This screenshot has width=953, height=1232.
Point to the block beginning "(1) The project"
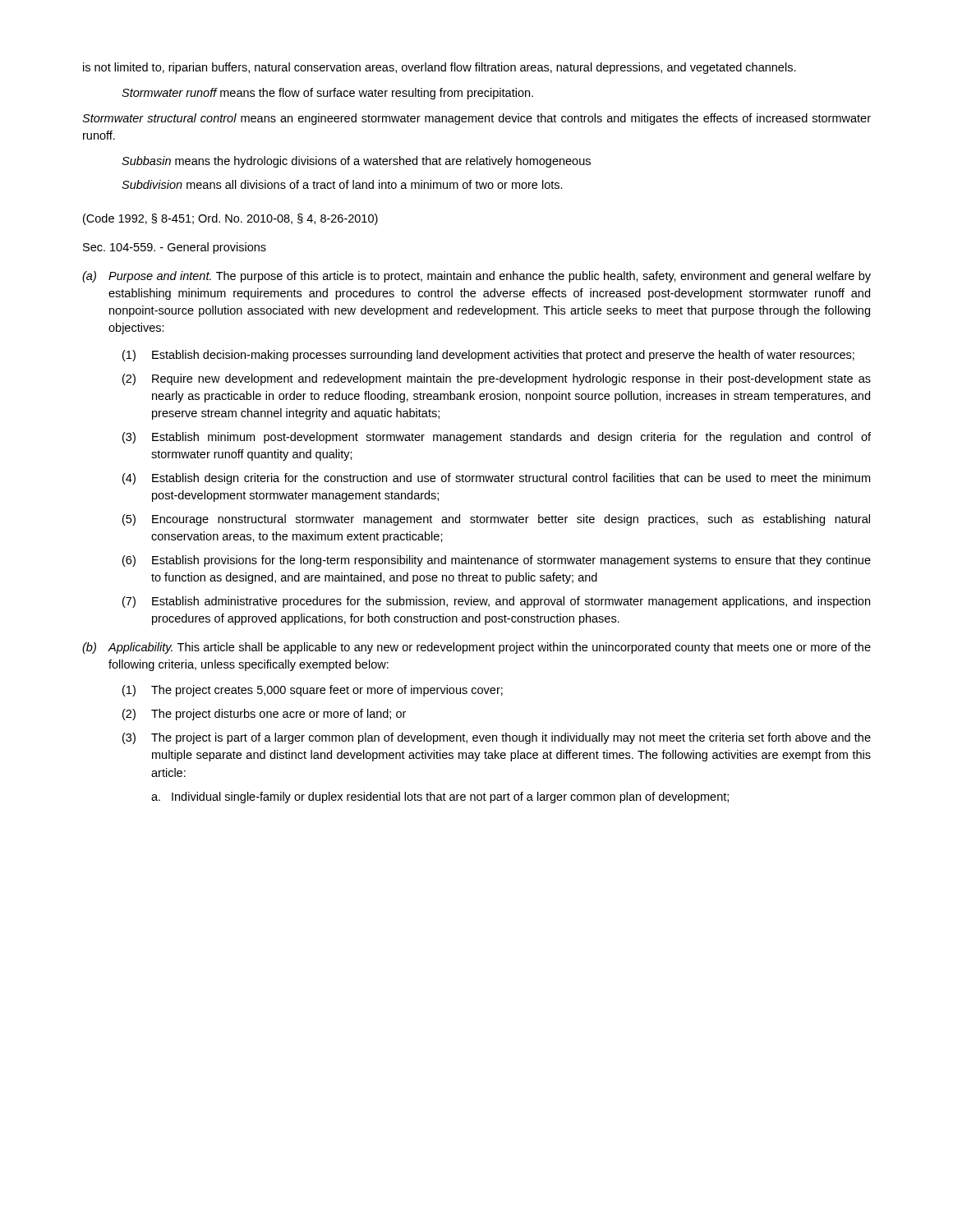[496, 691]
